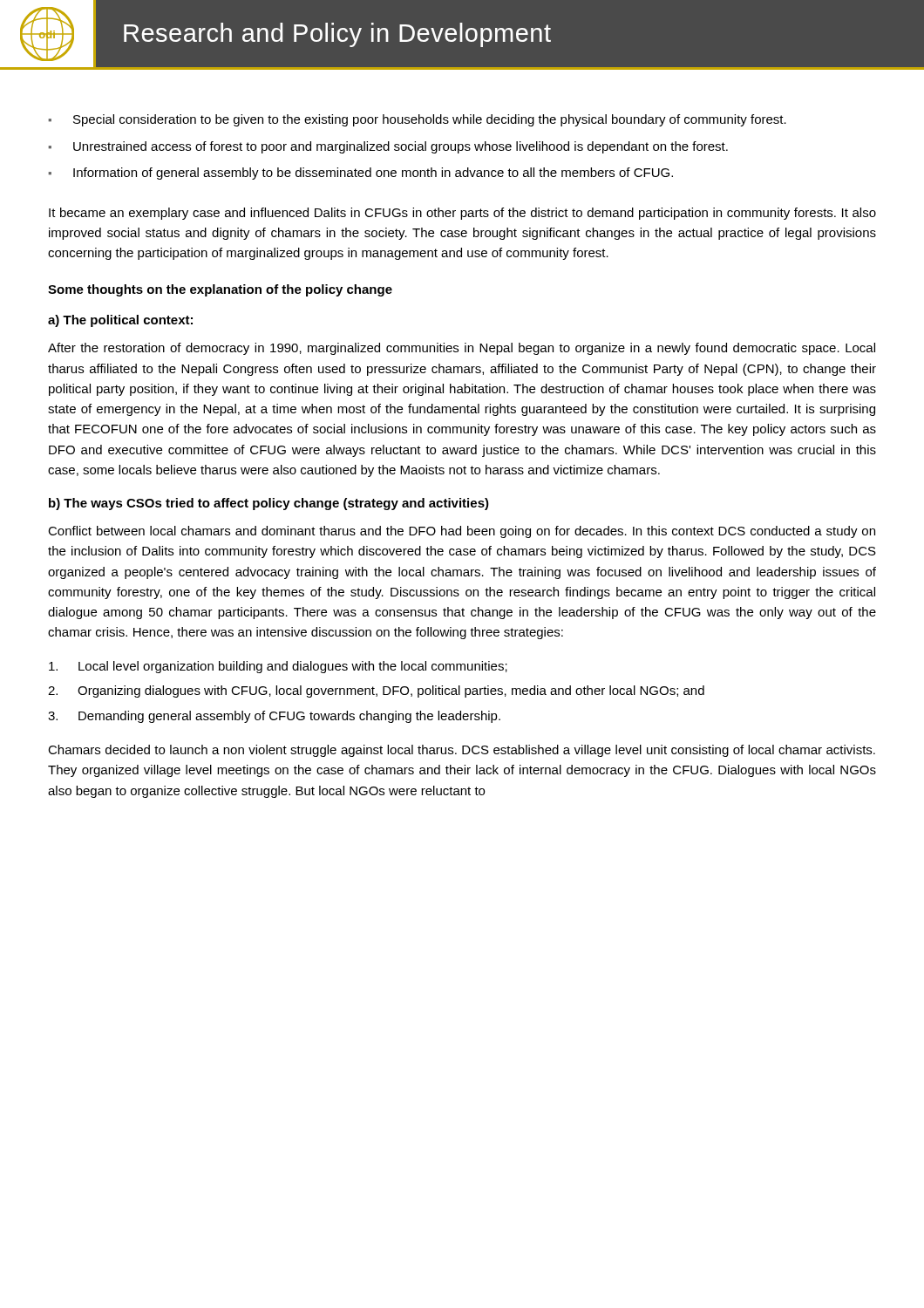The width and height of the screenshot is (924, 1308).
Task: Locate the text block containing "It became an"
Action: (462, 232)
